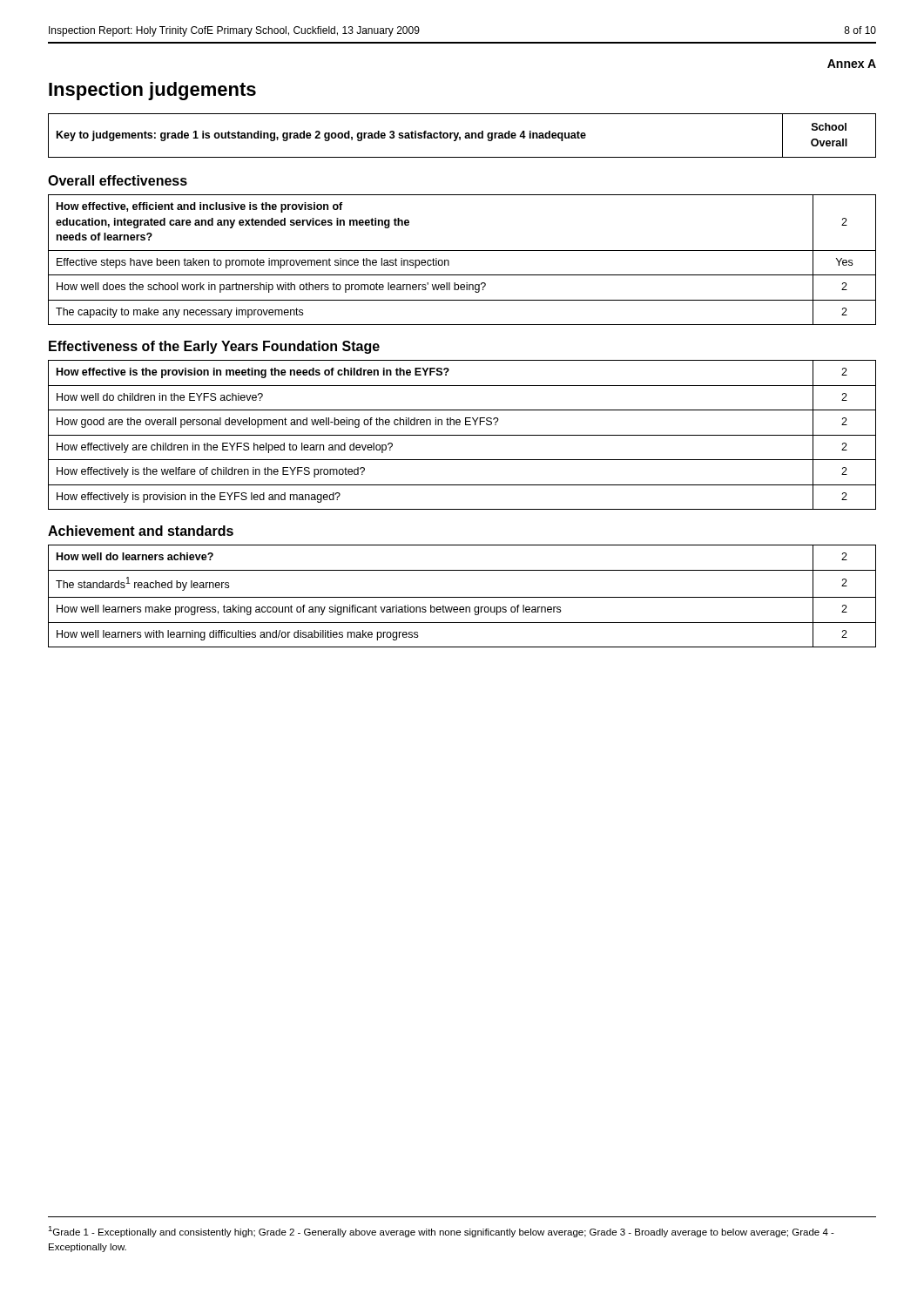Locate the table with the text "How well learners make progress,"
The image size is (924, 1307).
462,596
